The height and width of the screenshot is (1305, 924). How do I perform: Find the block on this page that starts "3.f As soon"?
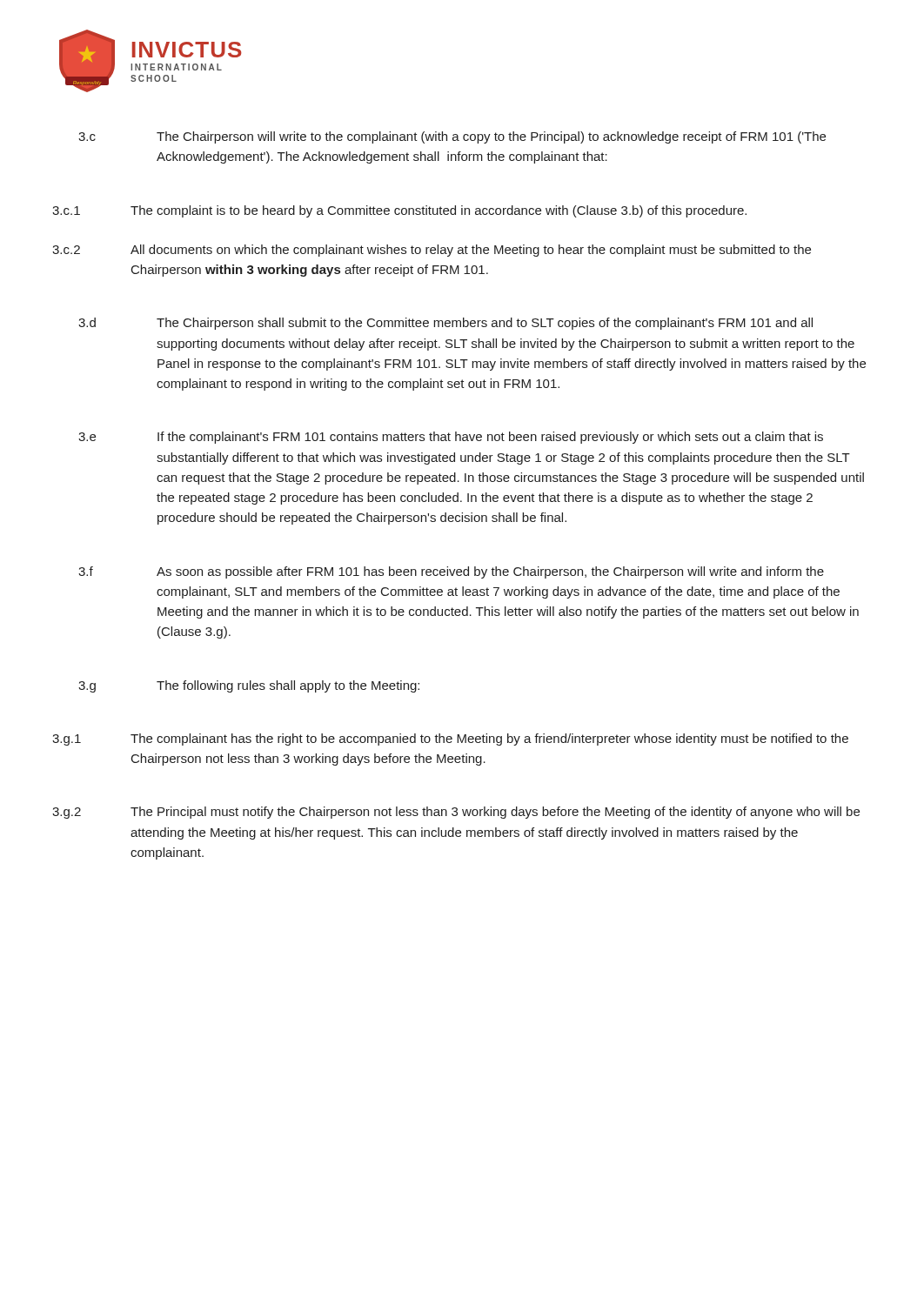[x=462, y=601]
